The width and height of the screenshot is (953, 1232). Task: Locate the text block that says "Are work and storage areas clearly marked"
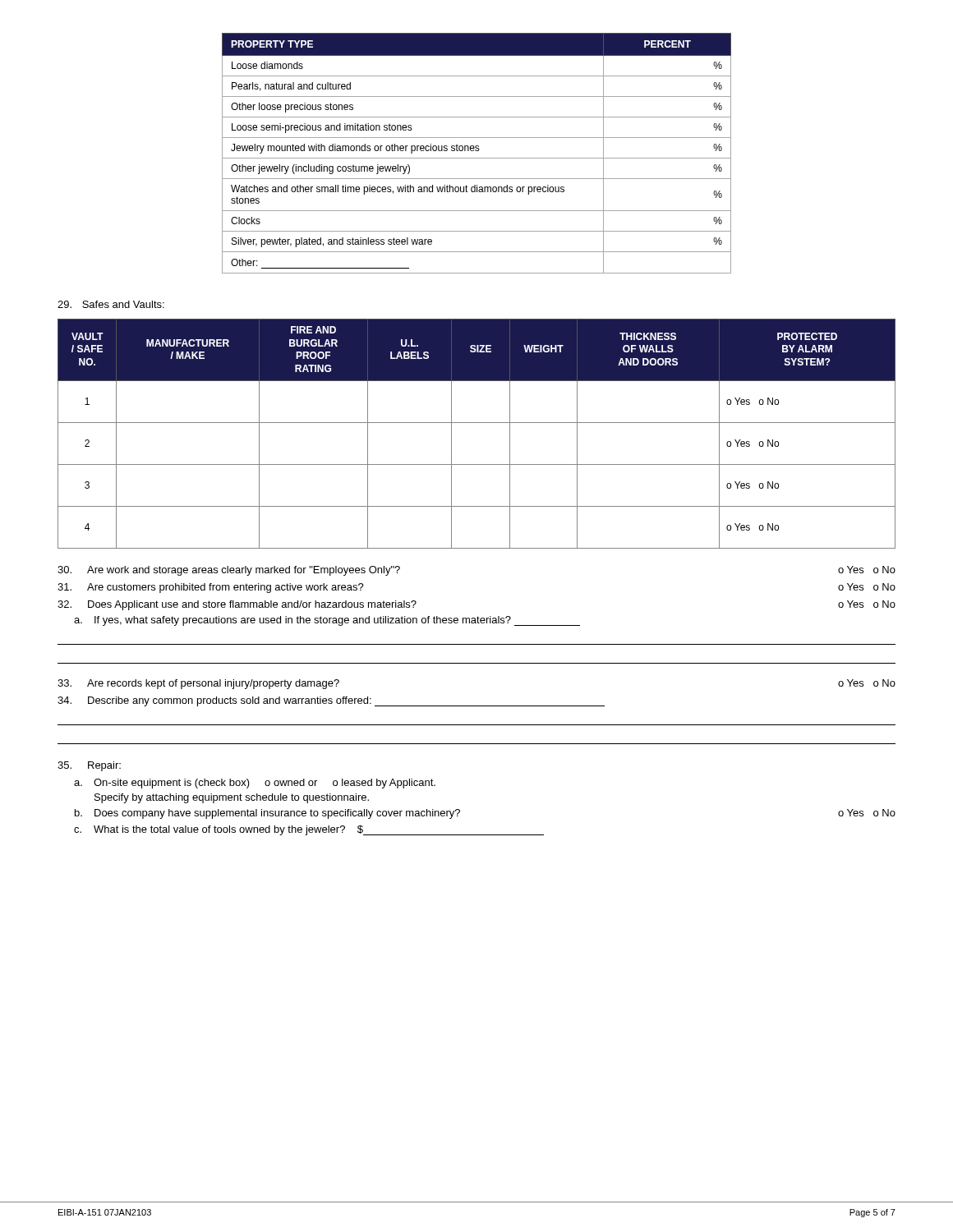tap(246, 570)
